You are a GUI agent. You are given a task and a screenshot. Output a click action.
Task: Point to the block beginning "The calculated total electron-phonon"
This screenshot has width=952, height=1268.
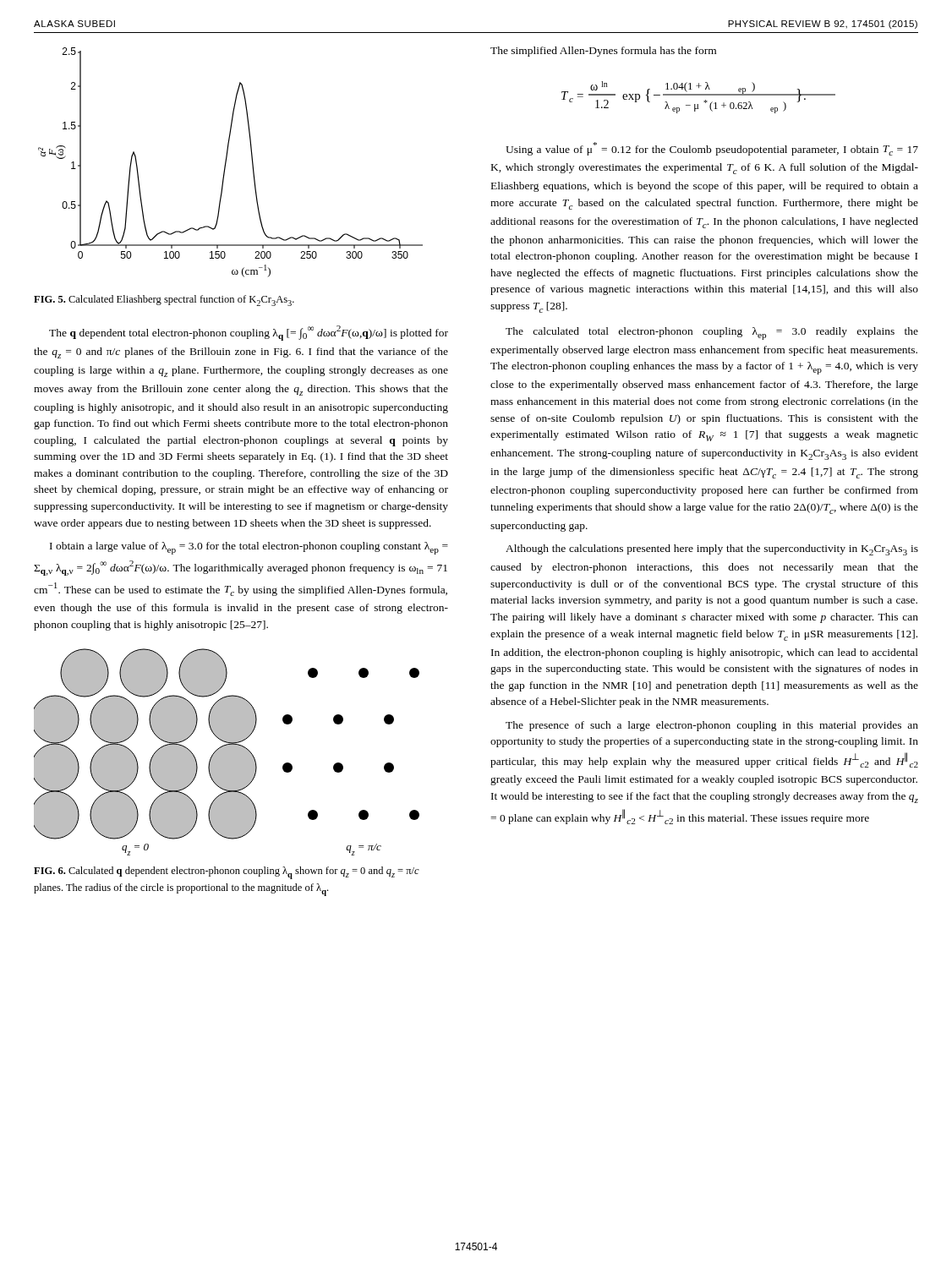pos(704,428)
